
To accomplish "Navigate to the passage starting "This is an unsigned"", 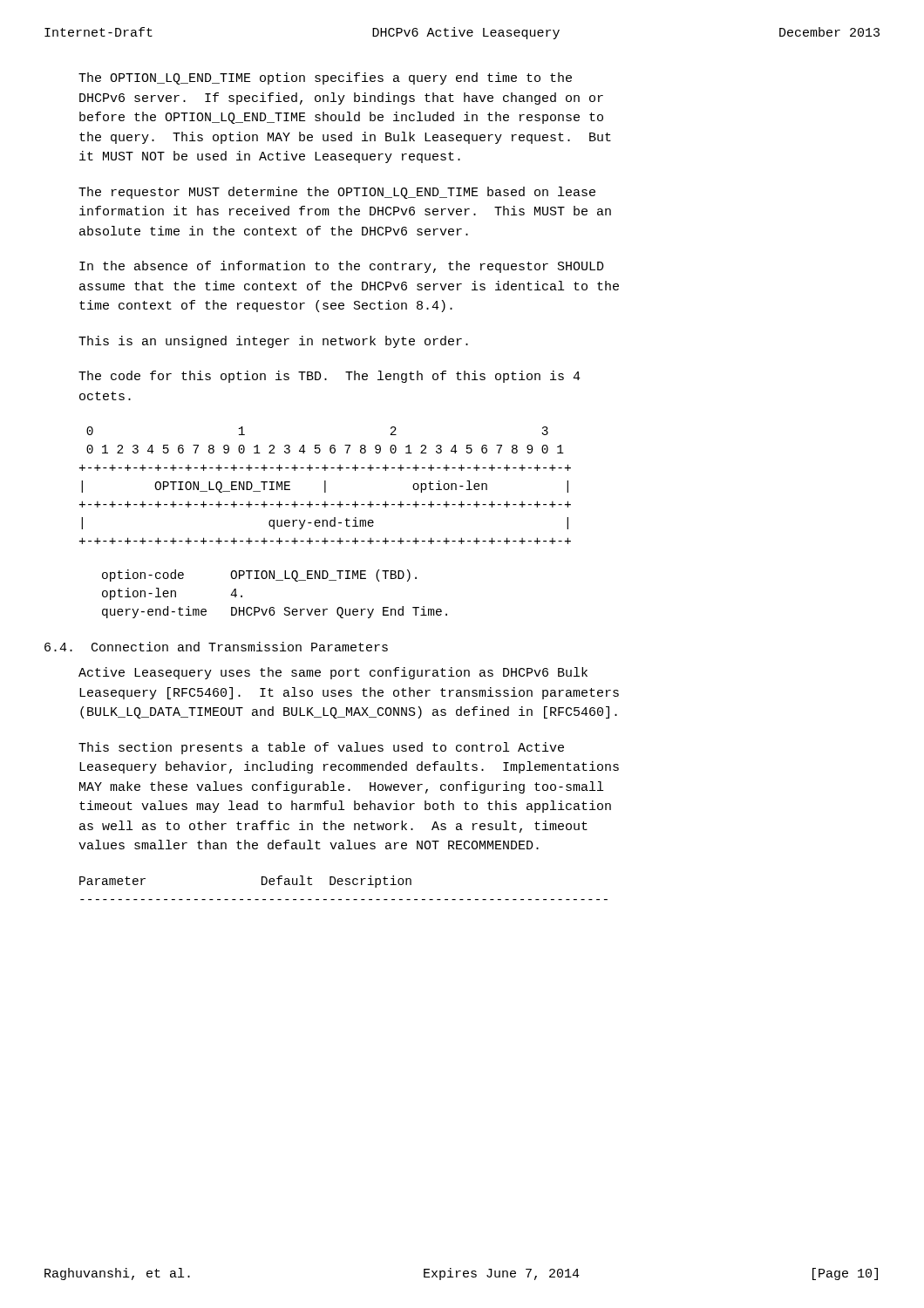I will coord(275,342).
